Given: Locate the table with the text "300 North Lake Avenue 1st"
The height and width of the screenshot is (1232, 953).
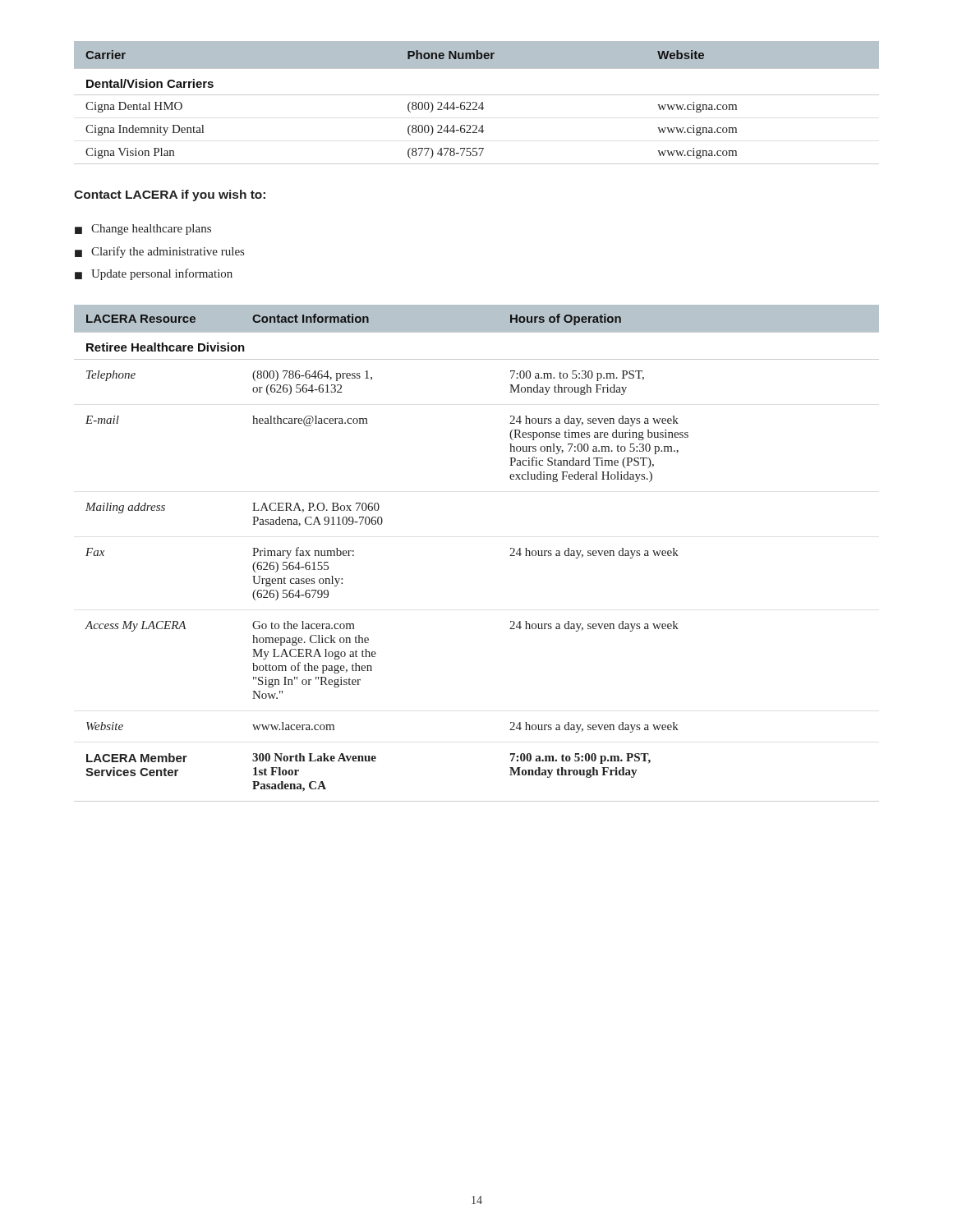Looking at the screenshot, I should (x=476, y=553).
